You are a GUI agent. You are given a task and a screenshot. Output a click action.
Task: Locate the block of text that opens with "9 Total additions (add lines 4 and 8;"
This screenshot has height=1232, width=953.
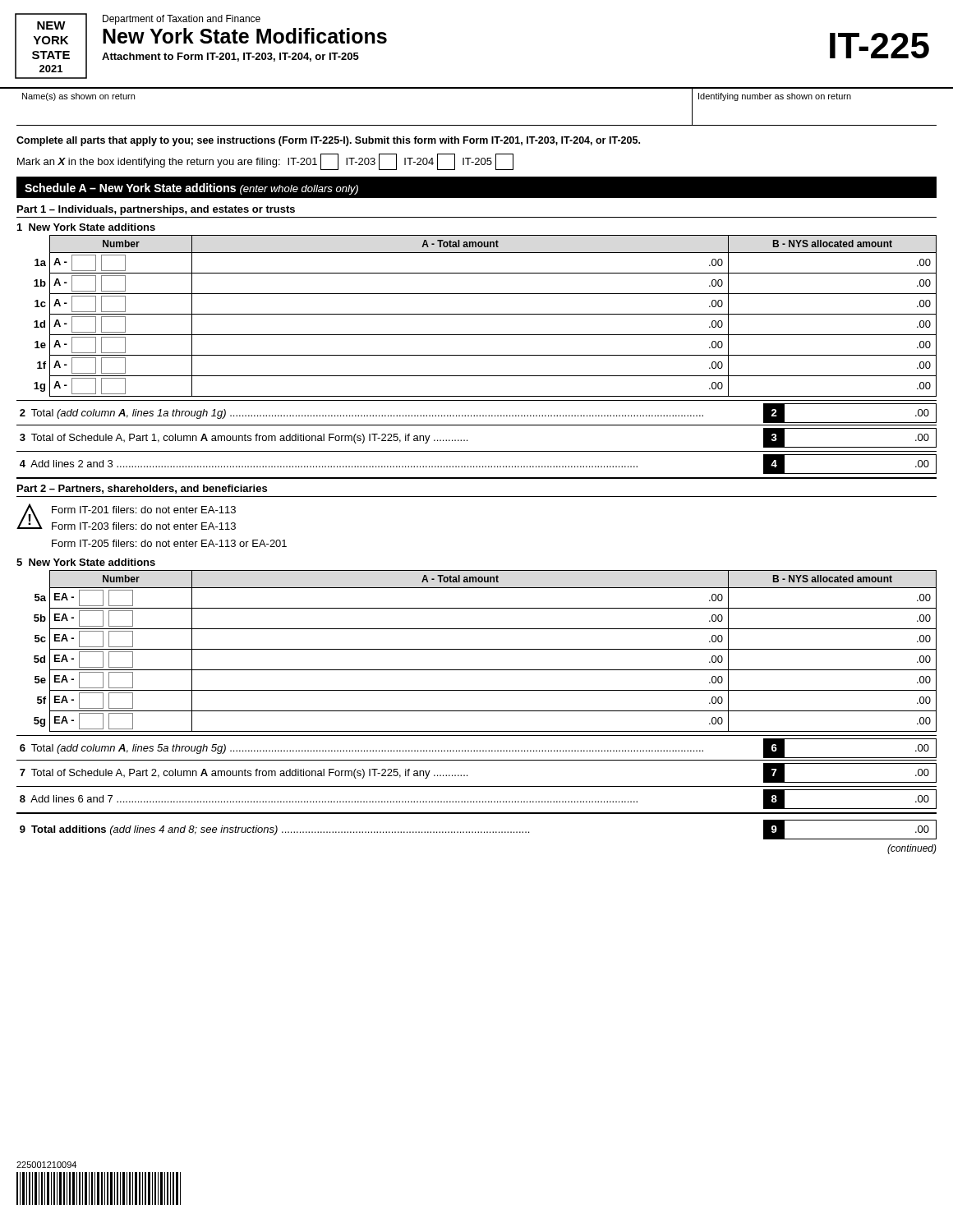[476, 830]
